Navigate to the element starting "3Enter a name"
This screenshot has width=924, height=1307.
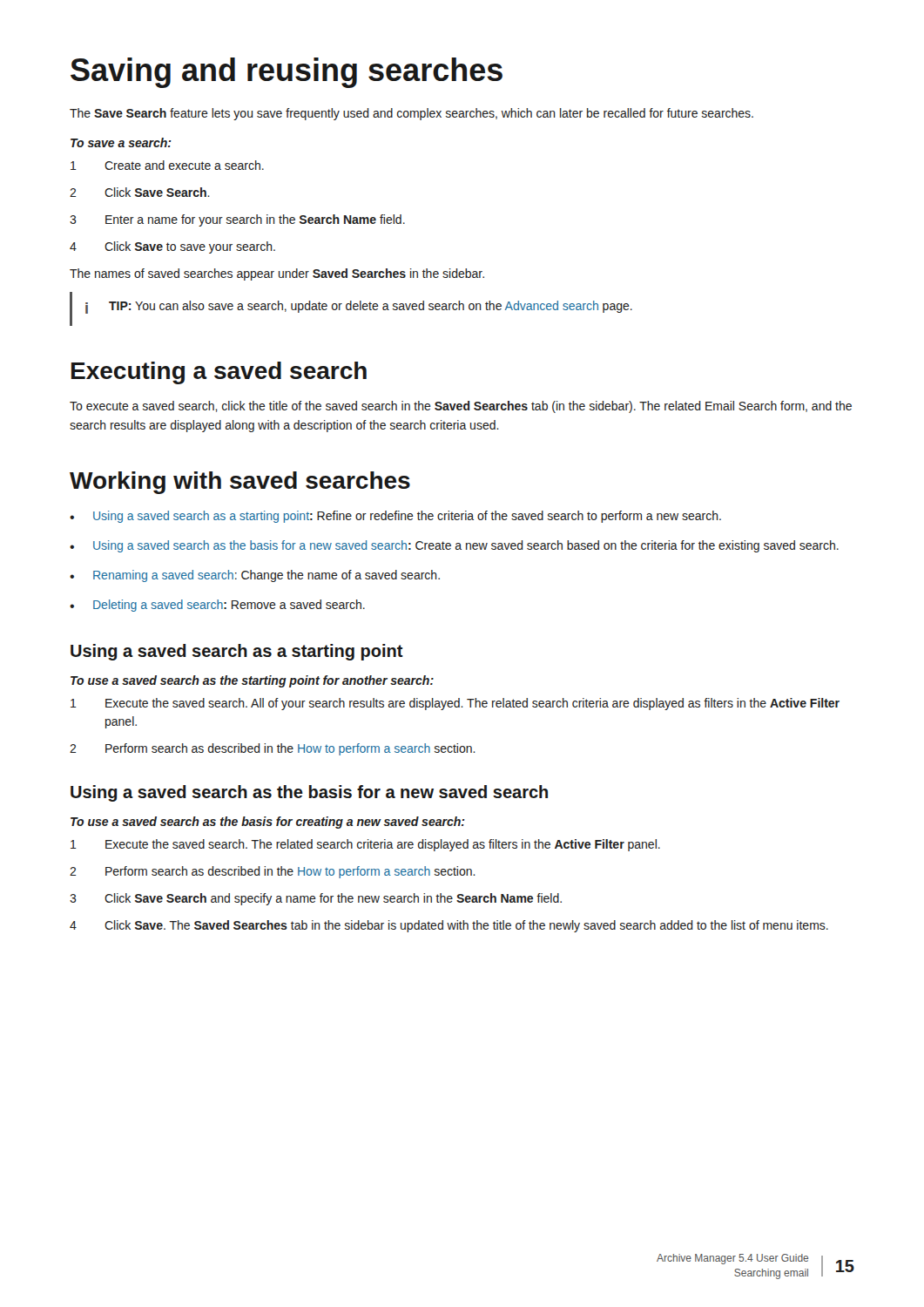[237, 220]
